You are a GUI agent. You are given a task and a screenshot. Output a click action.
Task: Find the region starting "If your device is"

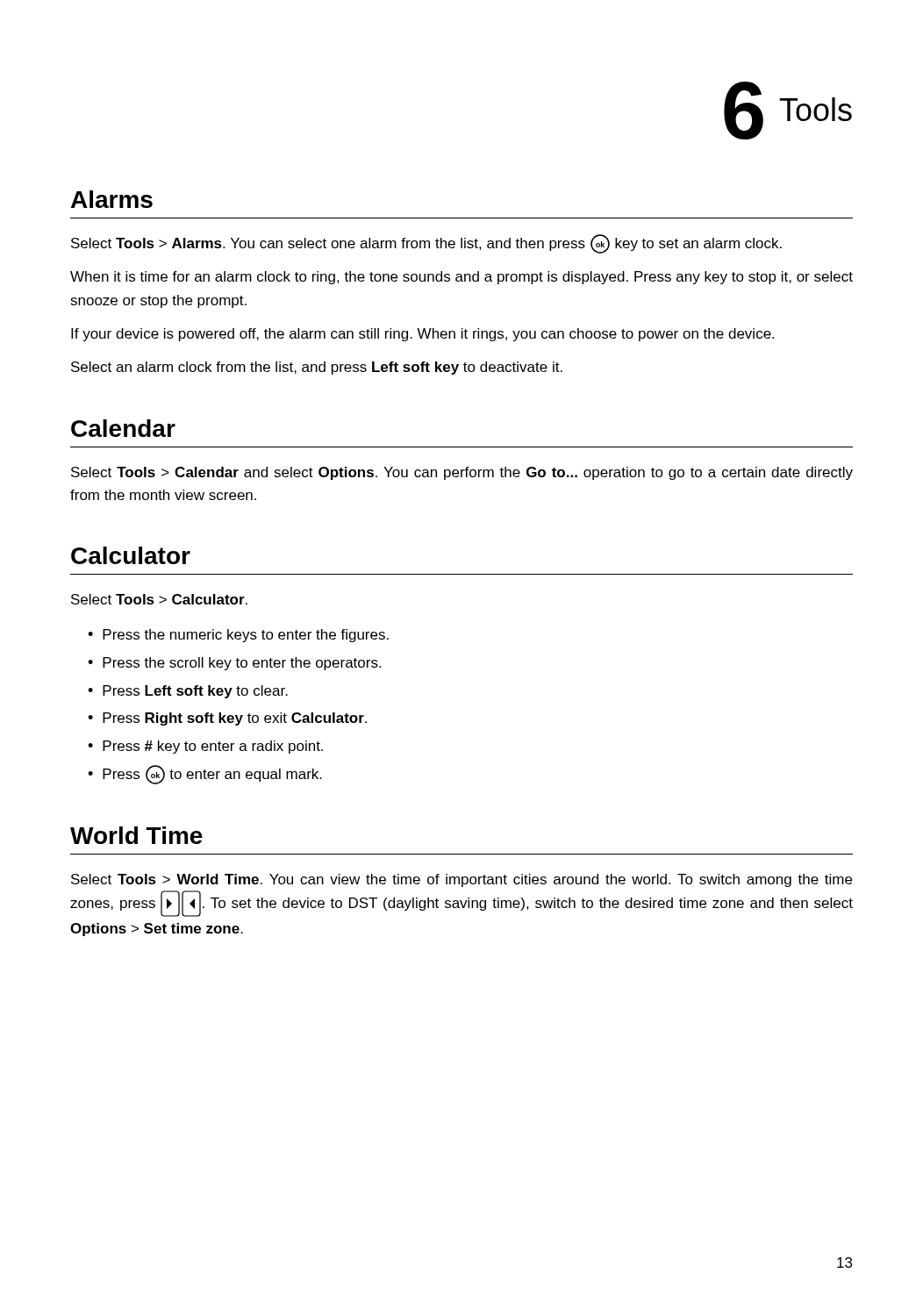(x=423, y=334)
